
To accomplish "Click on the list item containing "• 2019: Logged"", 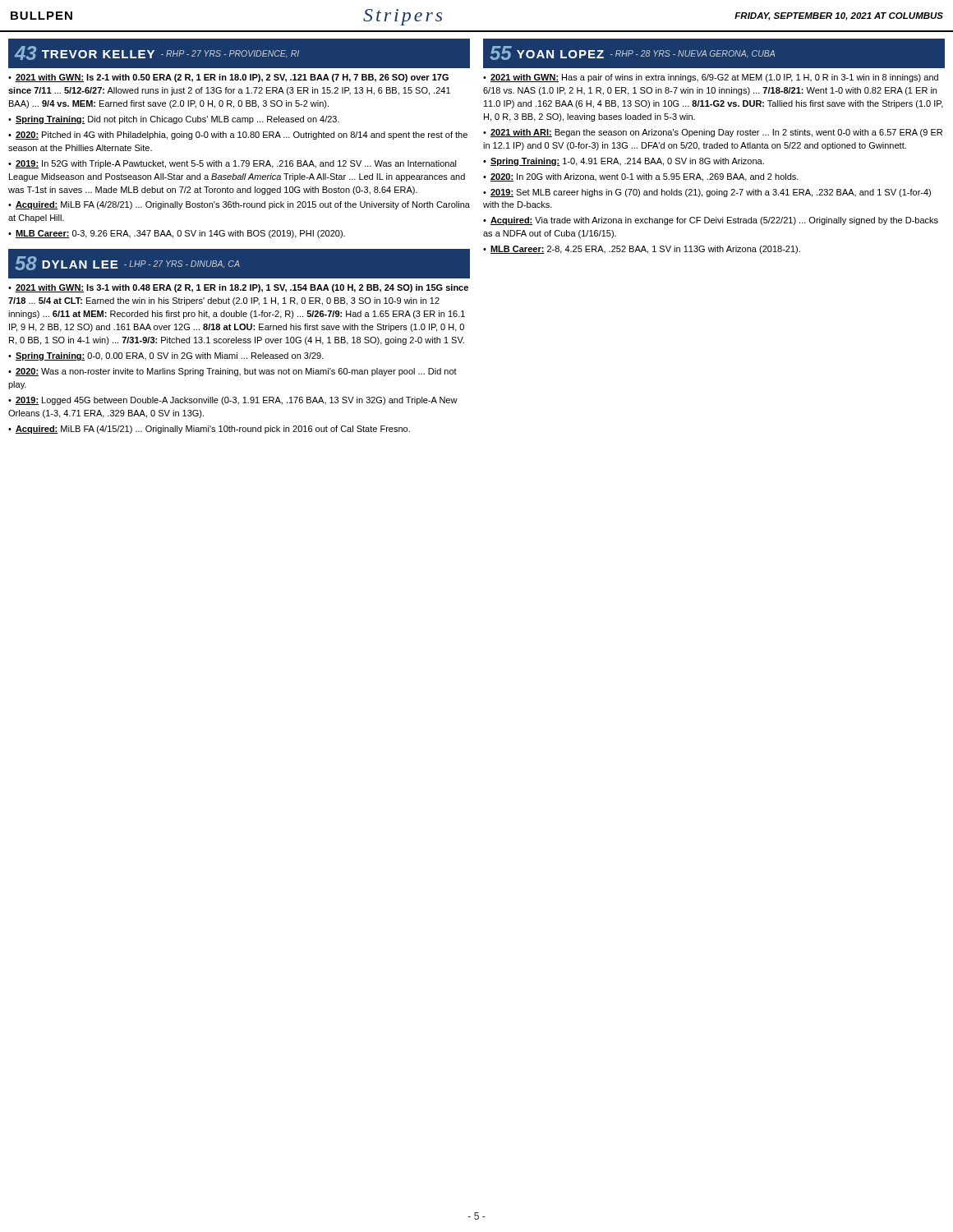I will pos(233,406).
